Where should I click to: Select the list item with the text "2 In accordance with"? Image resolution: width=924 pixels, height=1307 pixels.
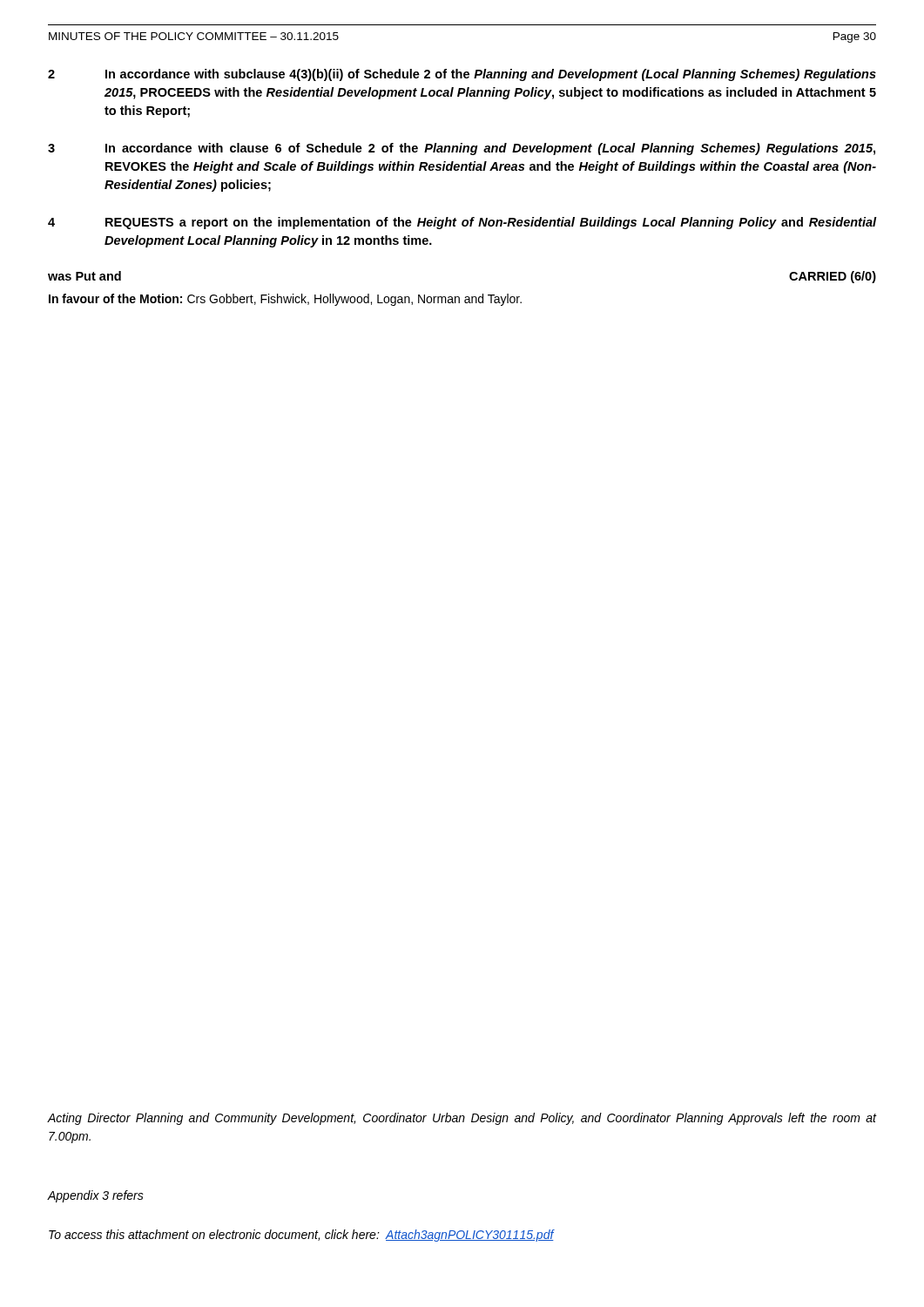(x=462, y=93)
